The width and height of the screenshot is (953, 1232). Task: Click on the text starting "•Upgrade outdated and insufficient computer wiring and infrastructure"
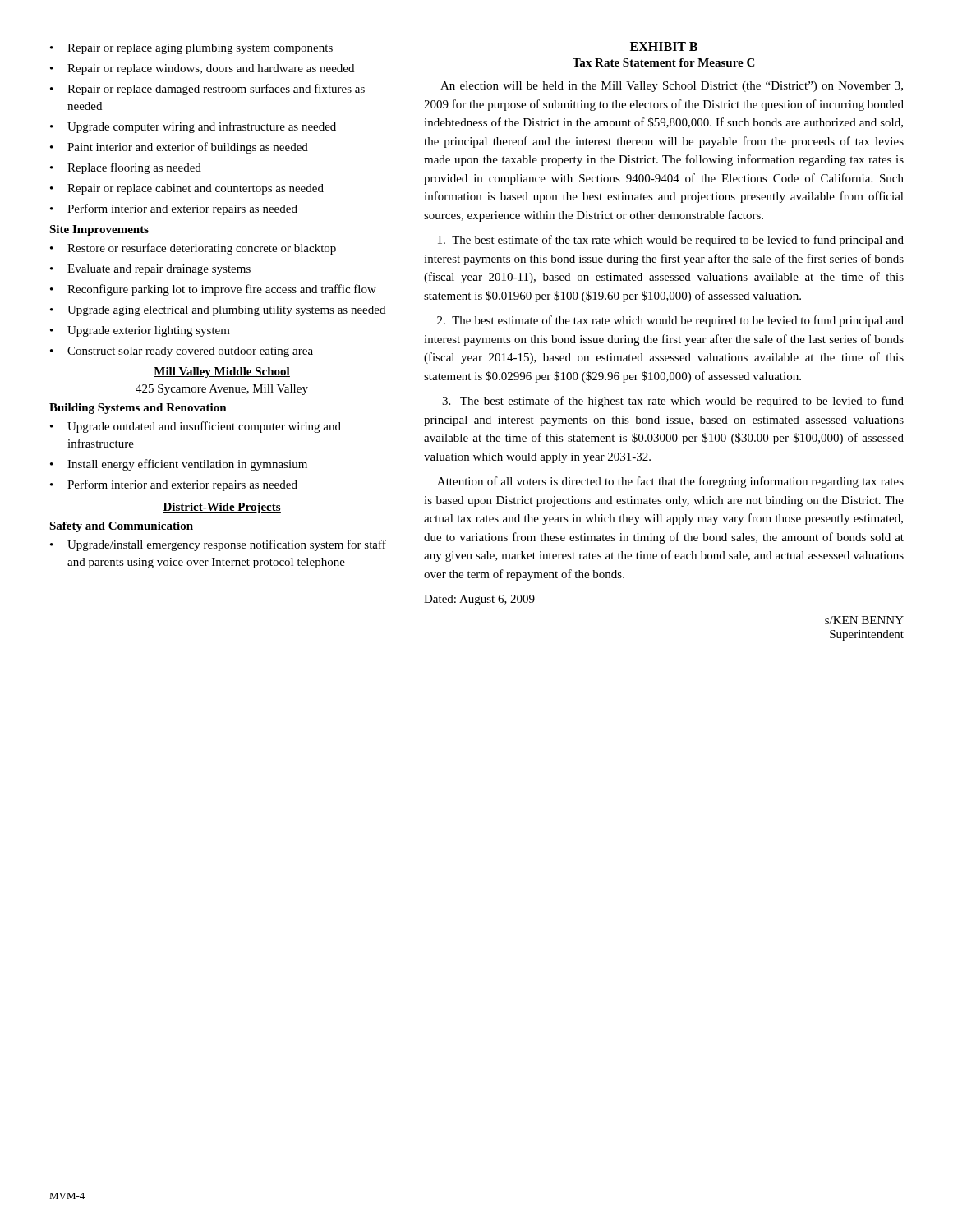click(222, 435)
